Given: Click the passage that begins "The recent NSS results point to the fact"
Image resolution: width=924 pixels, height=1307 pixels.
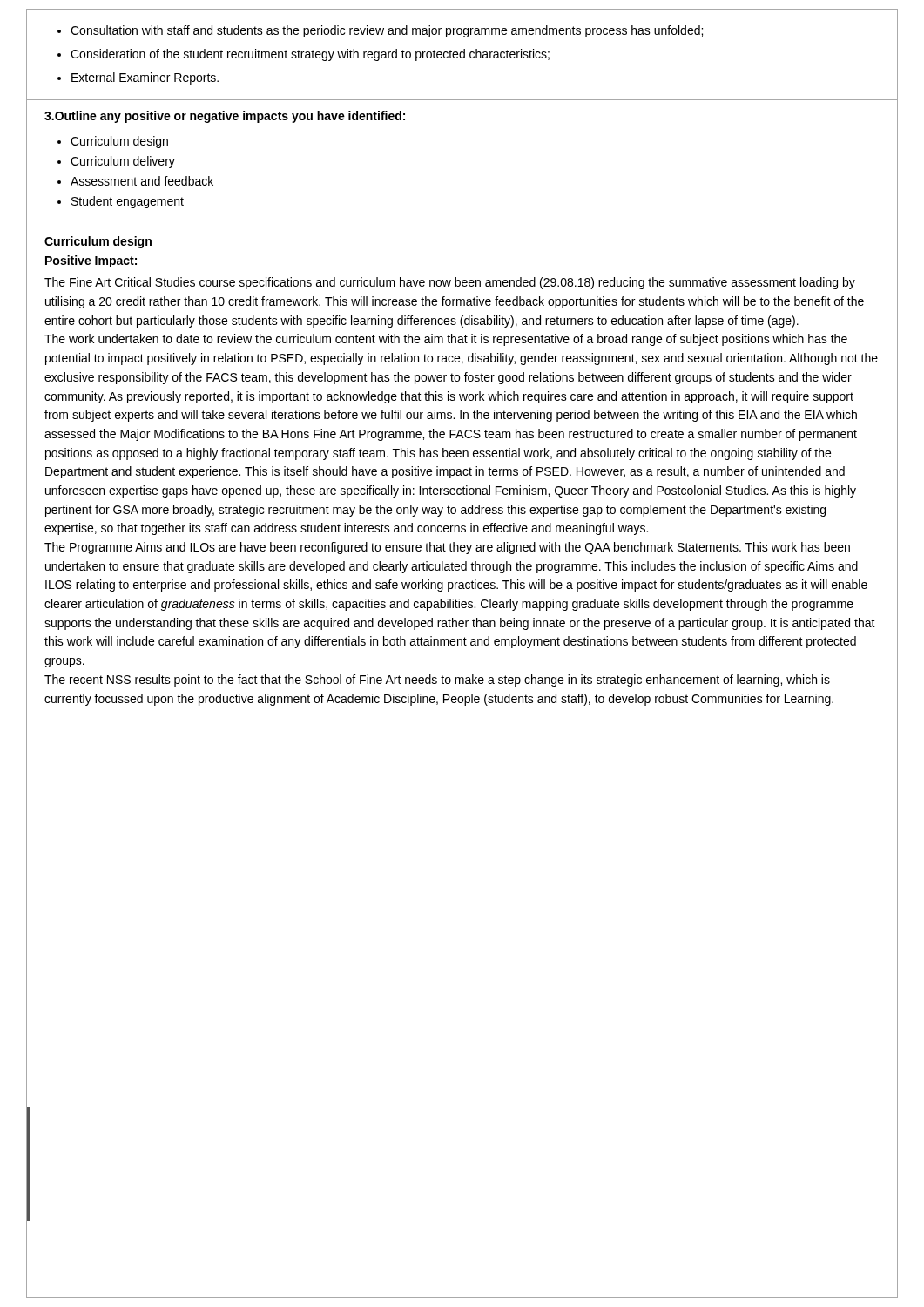Looking at the screenshot, I should (x=462, y=690).
